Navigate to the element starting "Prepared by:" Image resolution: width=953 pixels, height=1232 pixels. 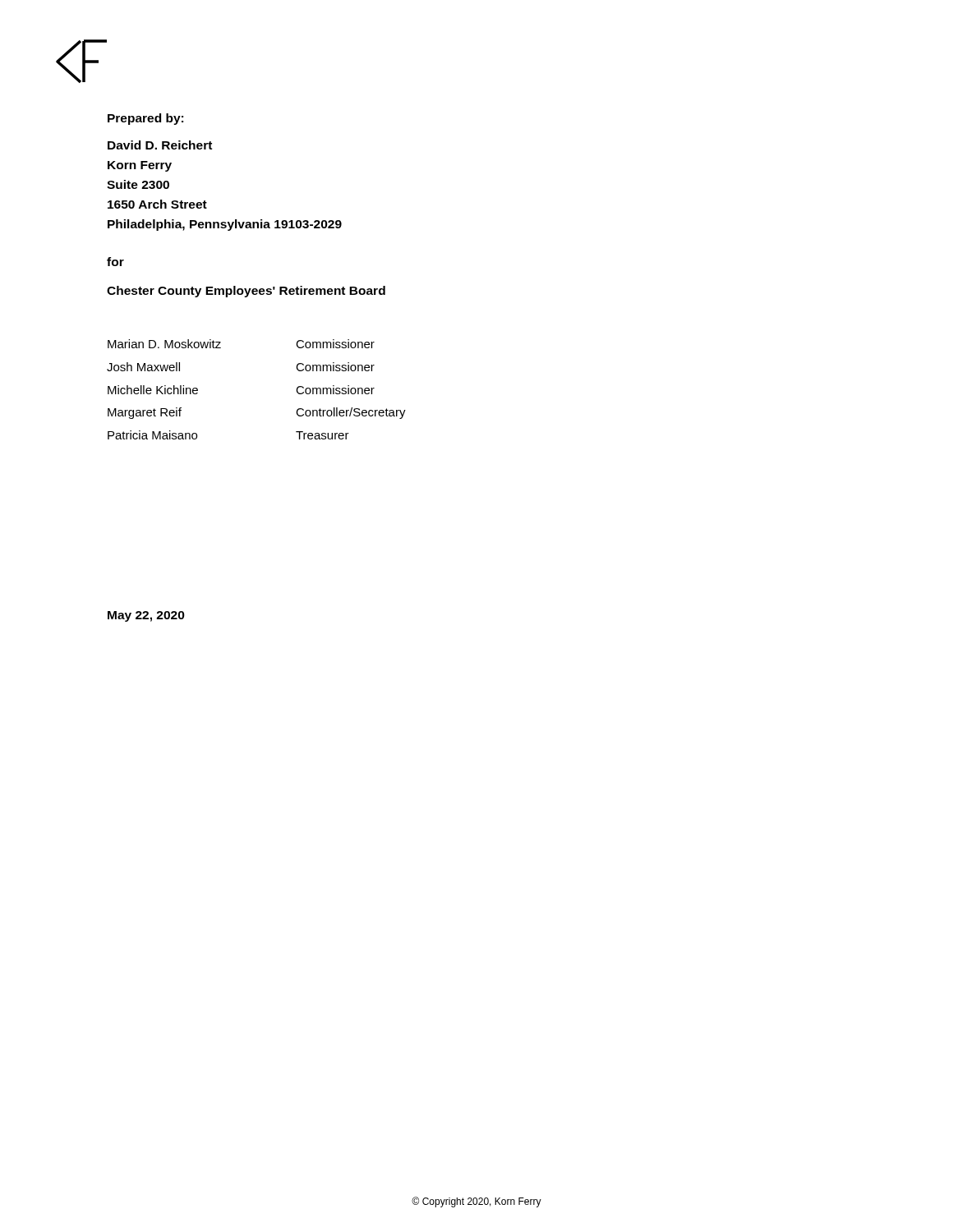[x=146, y=118]
